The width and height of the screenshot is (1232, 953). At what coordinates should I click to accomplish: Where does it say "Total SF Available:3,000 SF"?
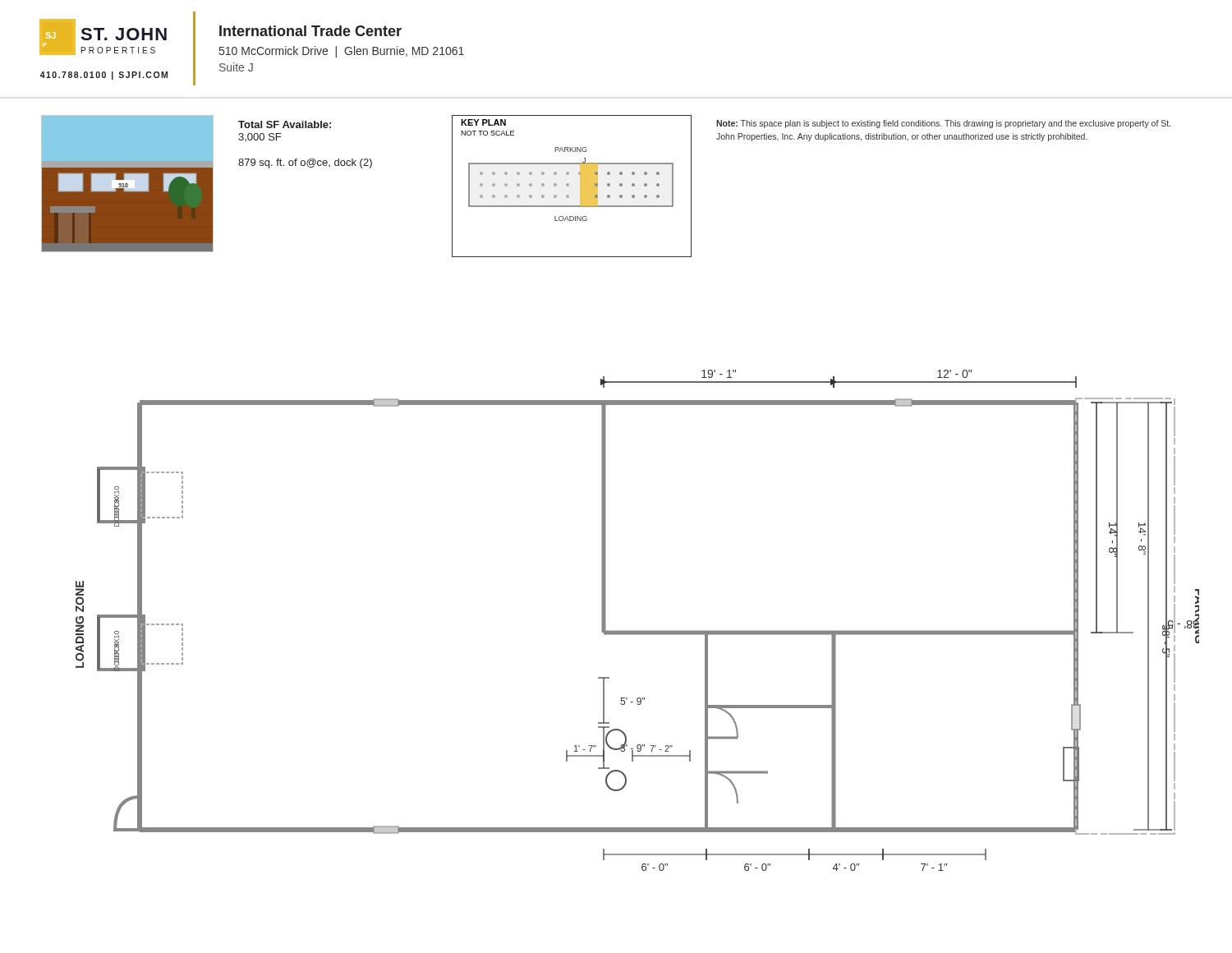point(285,131)
